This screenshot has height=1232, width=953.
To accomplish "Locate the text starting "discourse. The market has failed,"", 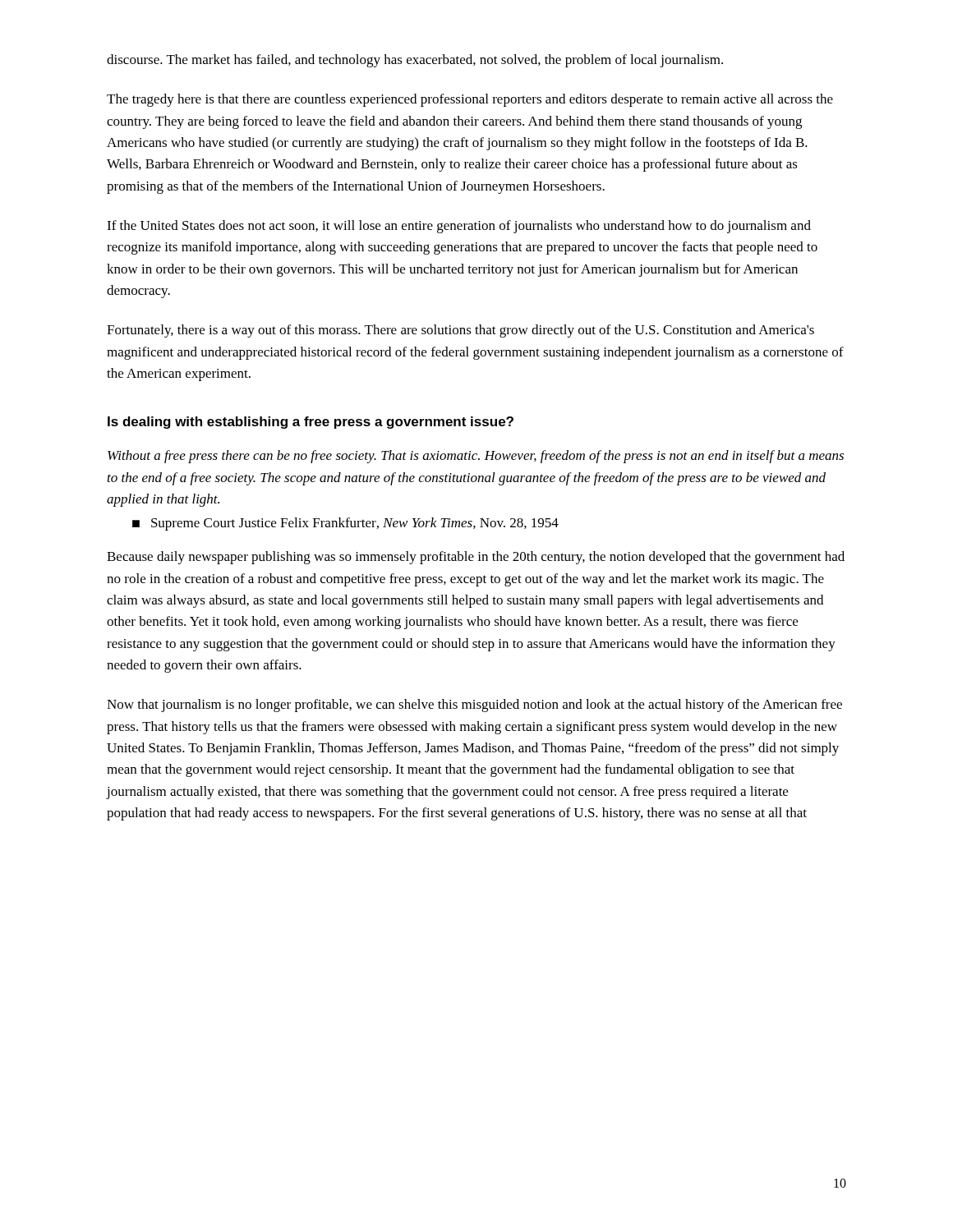I will coord(415,60).
